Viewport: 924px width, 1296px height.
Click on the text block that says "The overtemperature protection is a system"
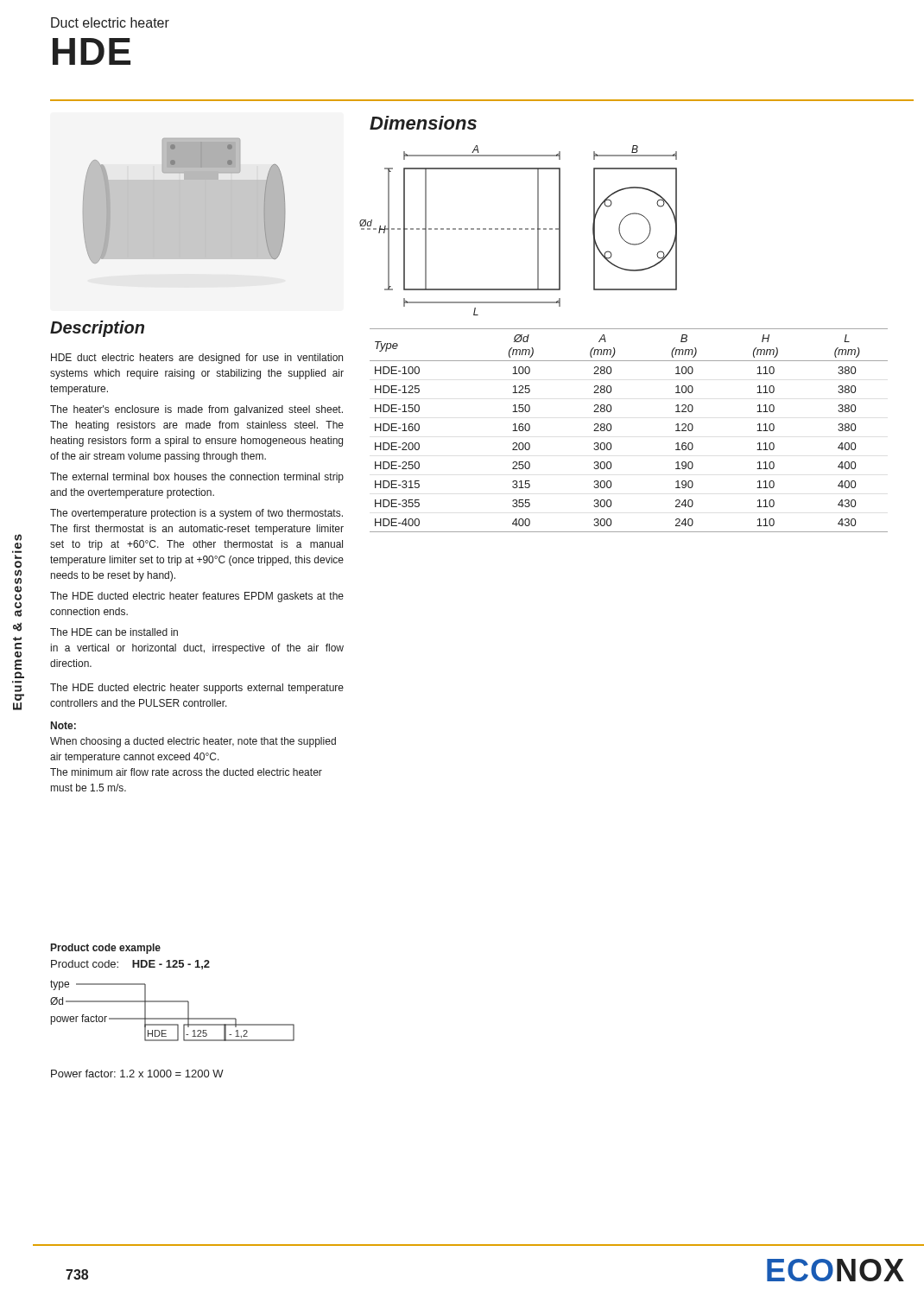point(197,544)
